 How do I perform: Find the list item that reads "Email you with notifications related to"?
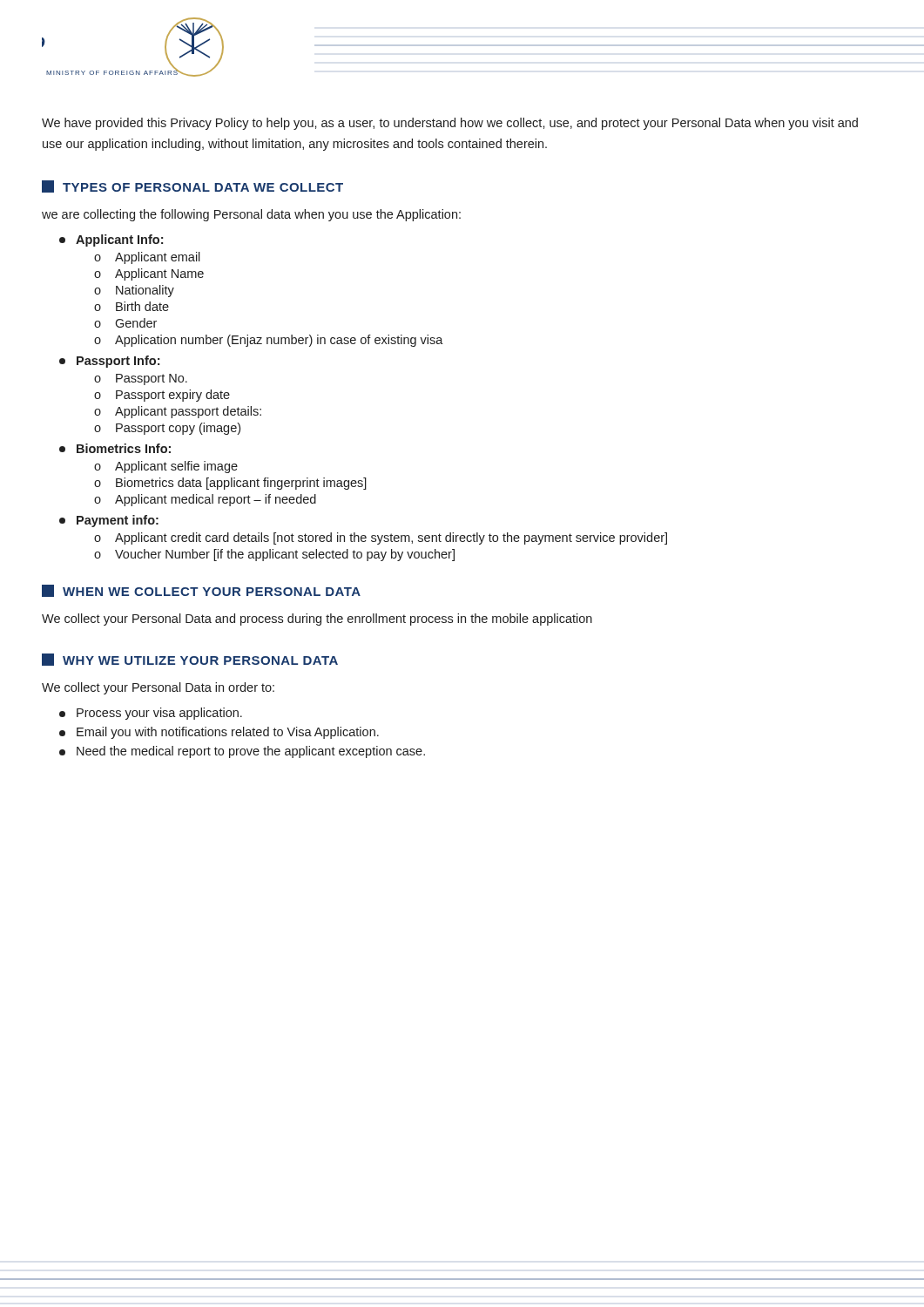219,732
